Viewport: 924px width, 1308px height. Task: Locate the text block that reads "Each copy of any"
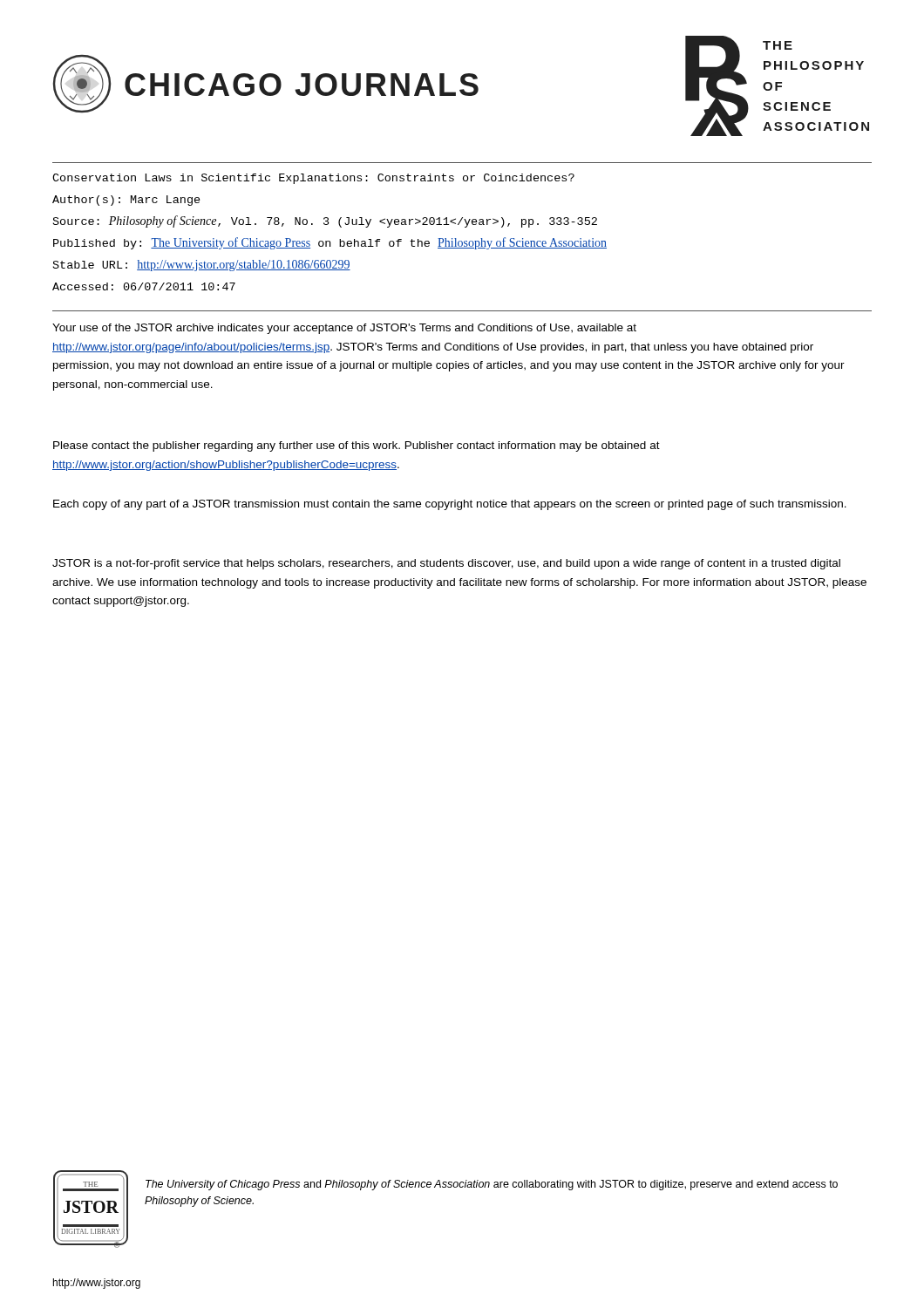click(x=450, y=504)
